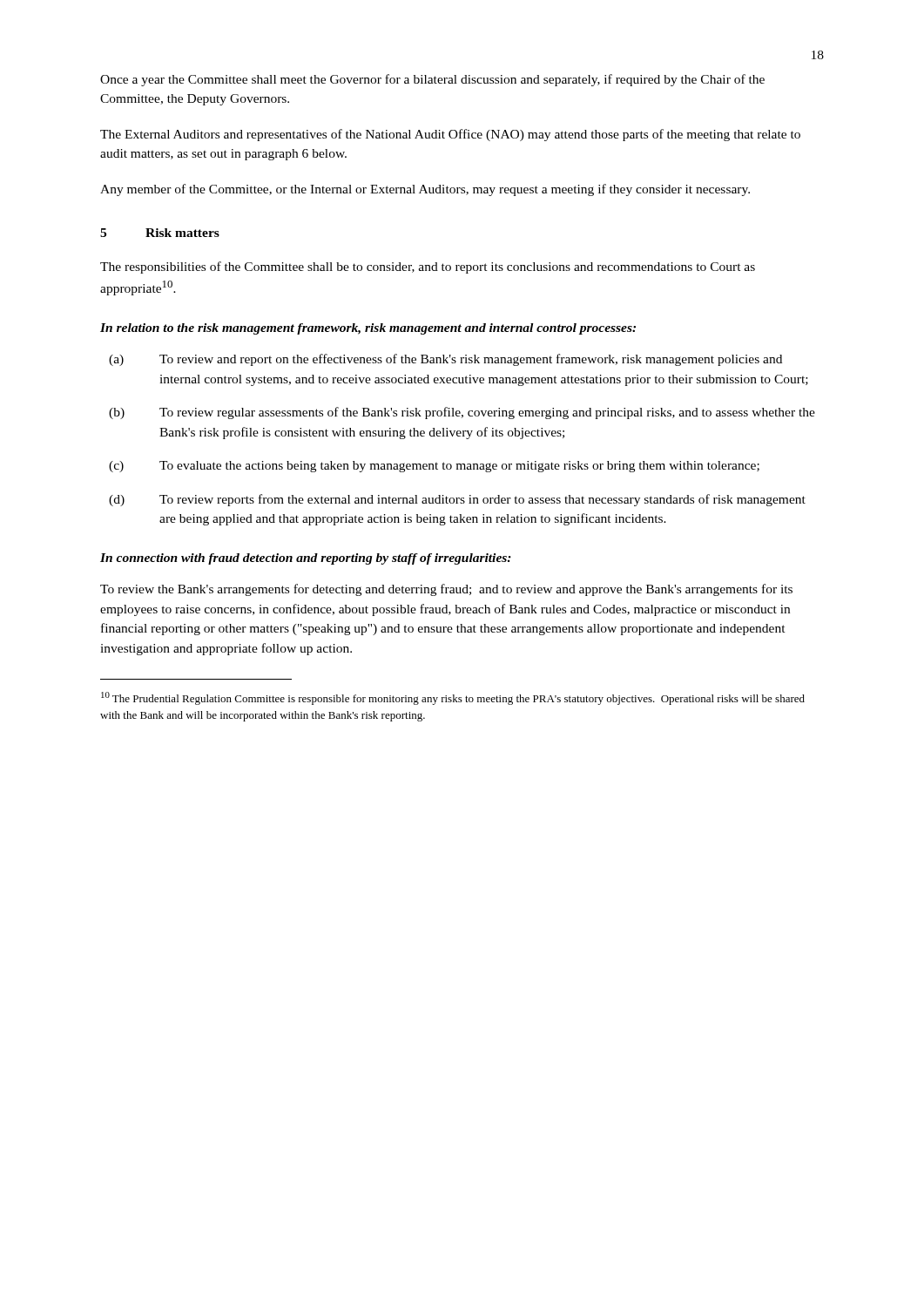Locate the text block starting "(a) To review and report"
This screenshot has width=924, height=1307.
466,369
